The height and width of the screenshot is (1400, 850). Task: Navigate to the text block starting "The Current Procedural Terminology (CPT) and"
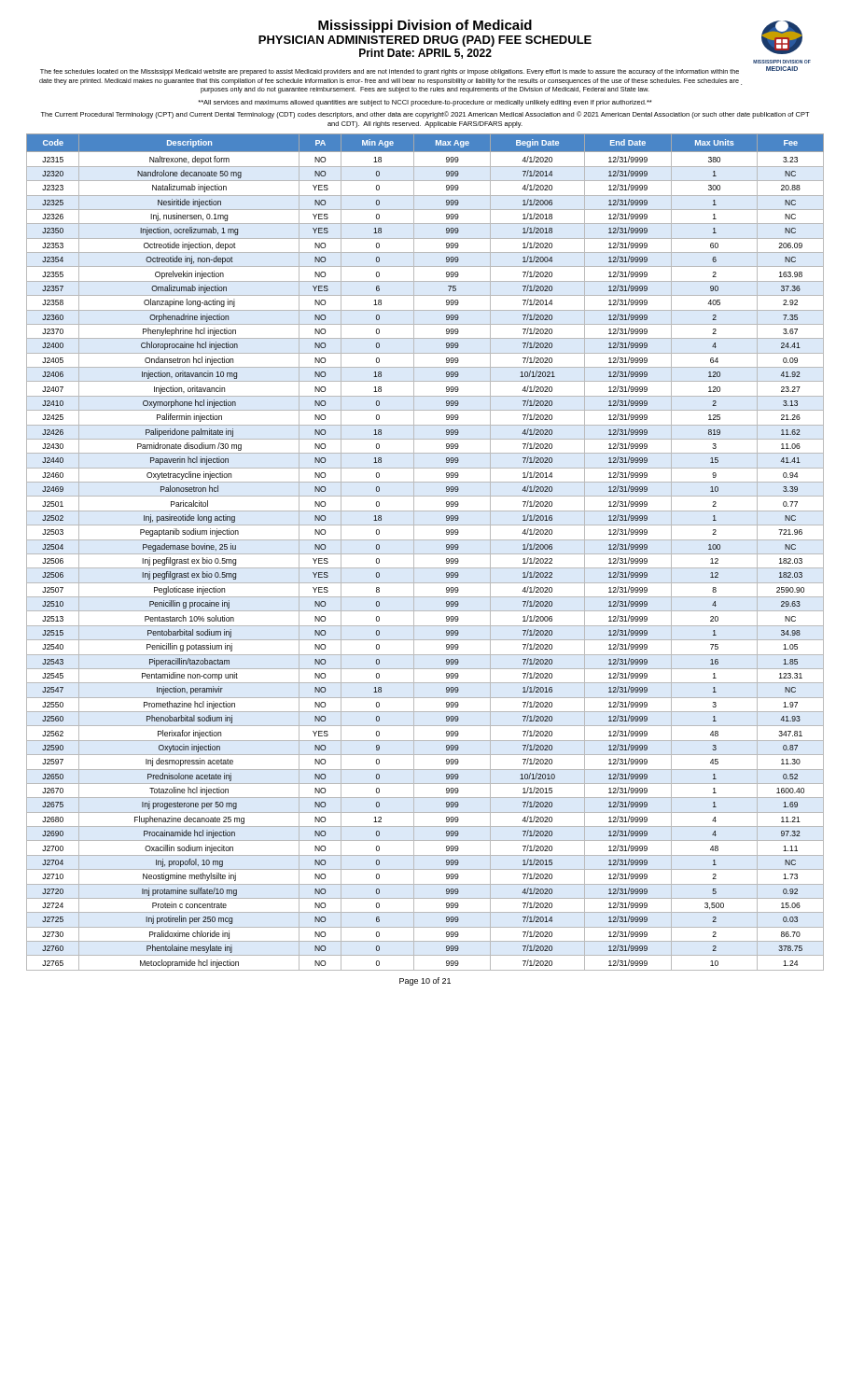(x=425, y=119)
